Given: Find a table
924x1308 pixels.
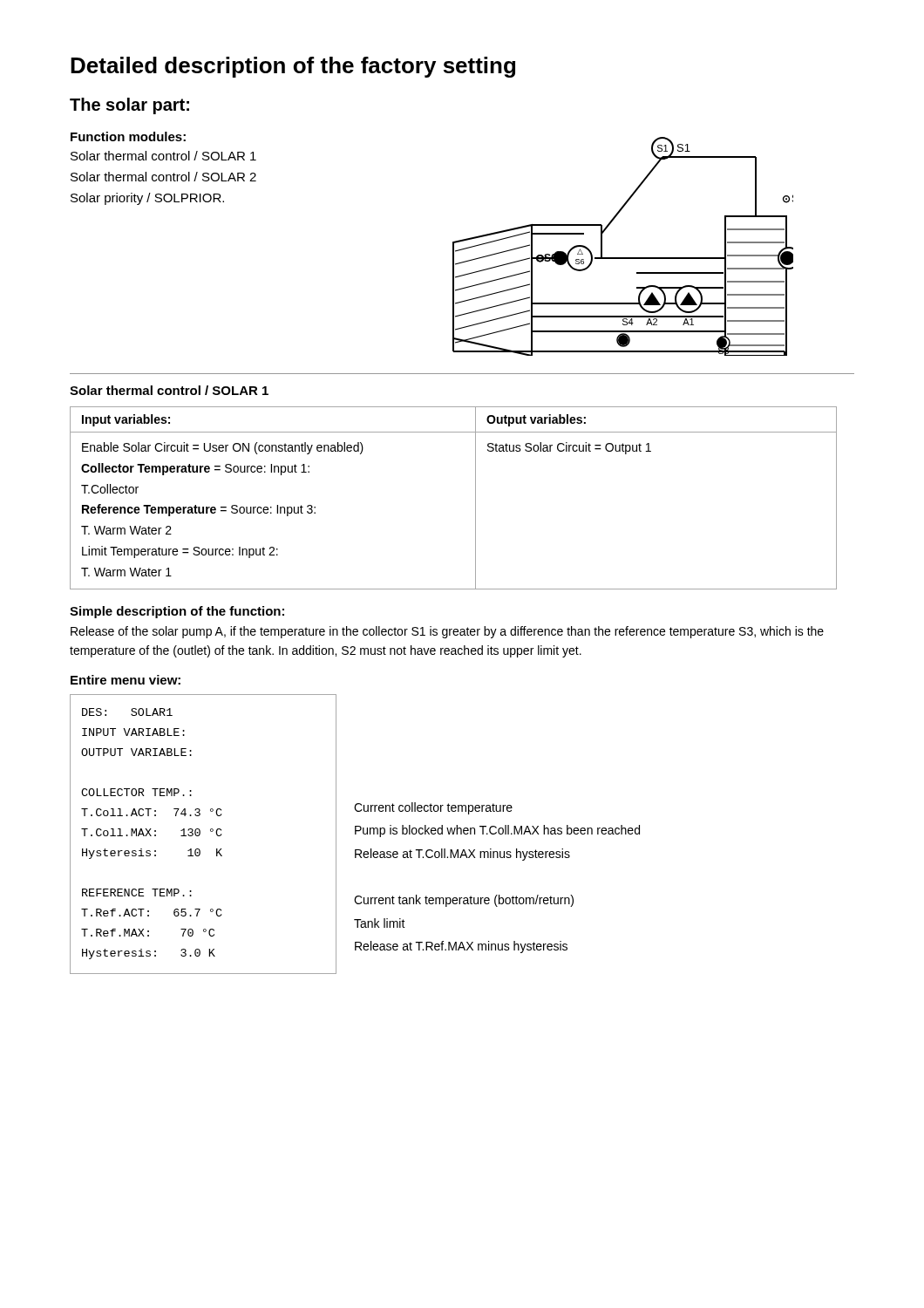Looking at the screenshot, I should pos(462,498).
